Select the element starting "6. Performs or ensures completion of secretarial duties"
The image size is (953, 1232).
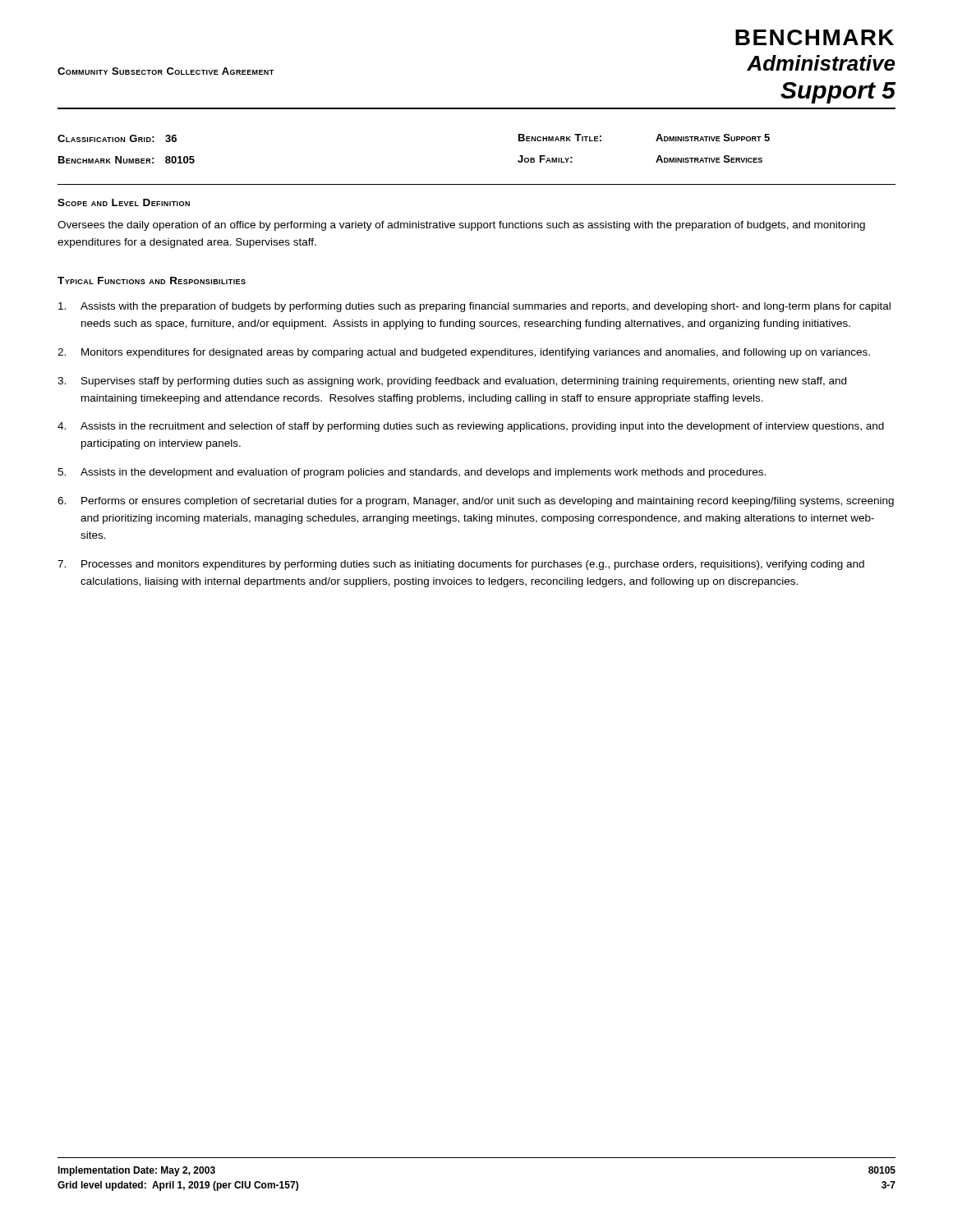(x=476, y=519)
